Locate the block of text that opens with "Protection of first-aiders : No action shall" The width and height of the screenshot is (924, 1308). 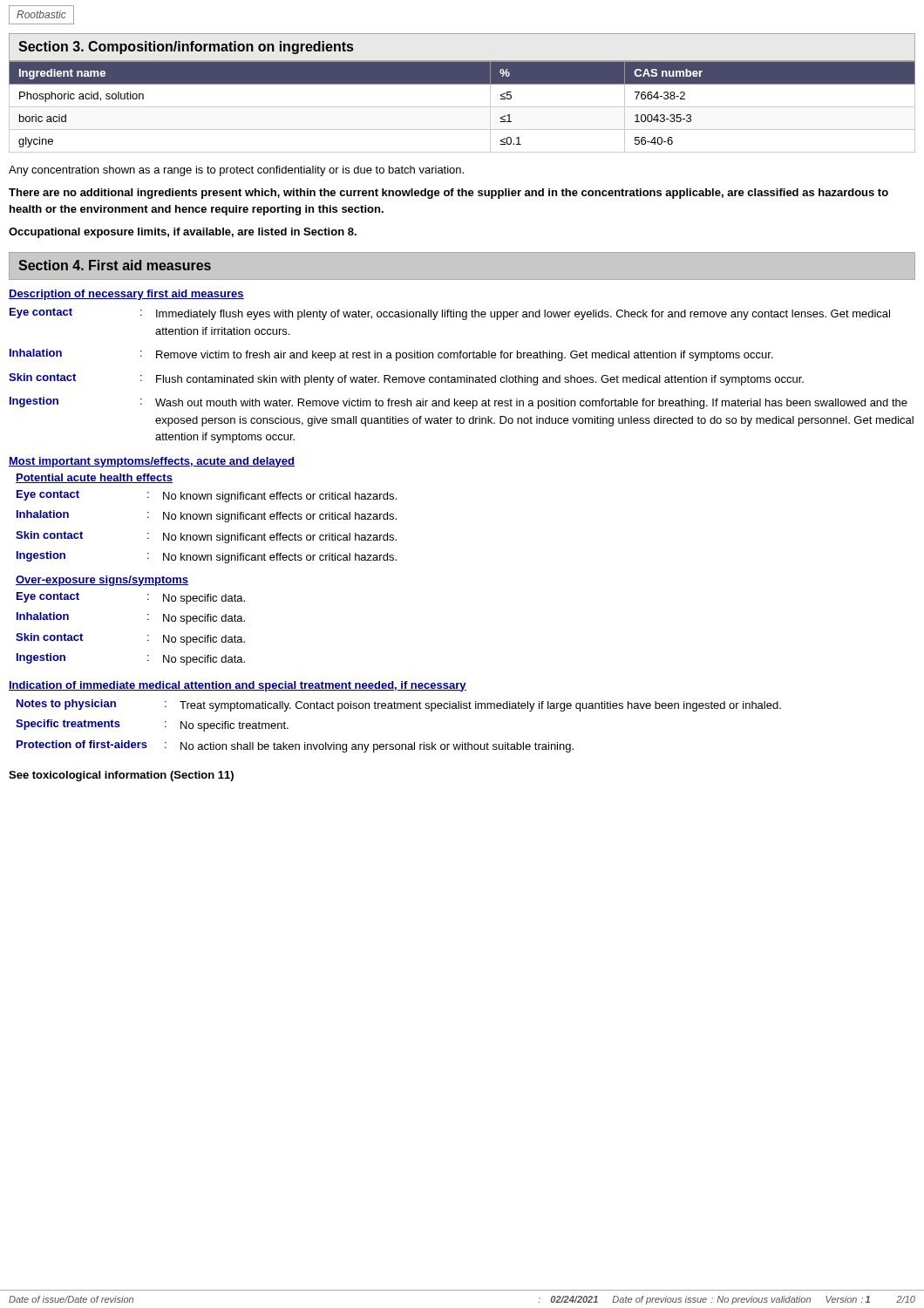coord(462,746)
